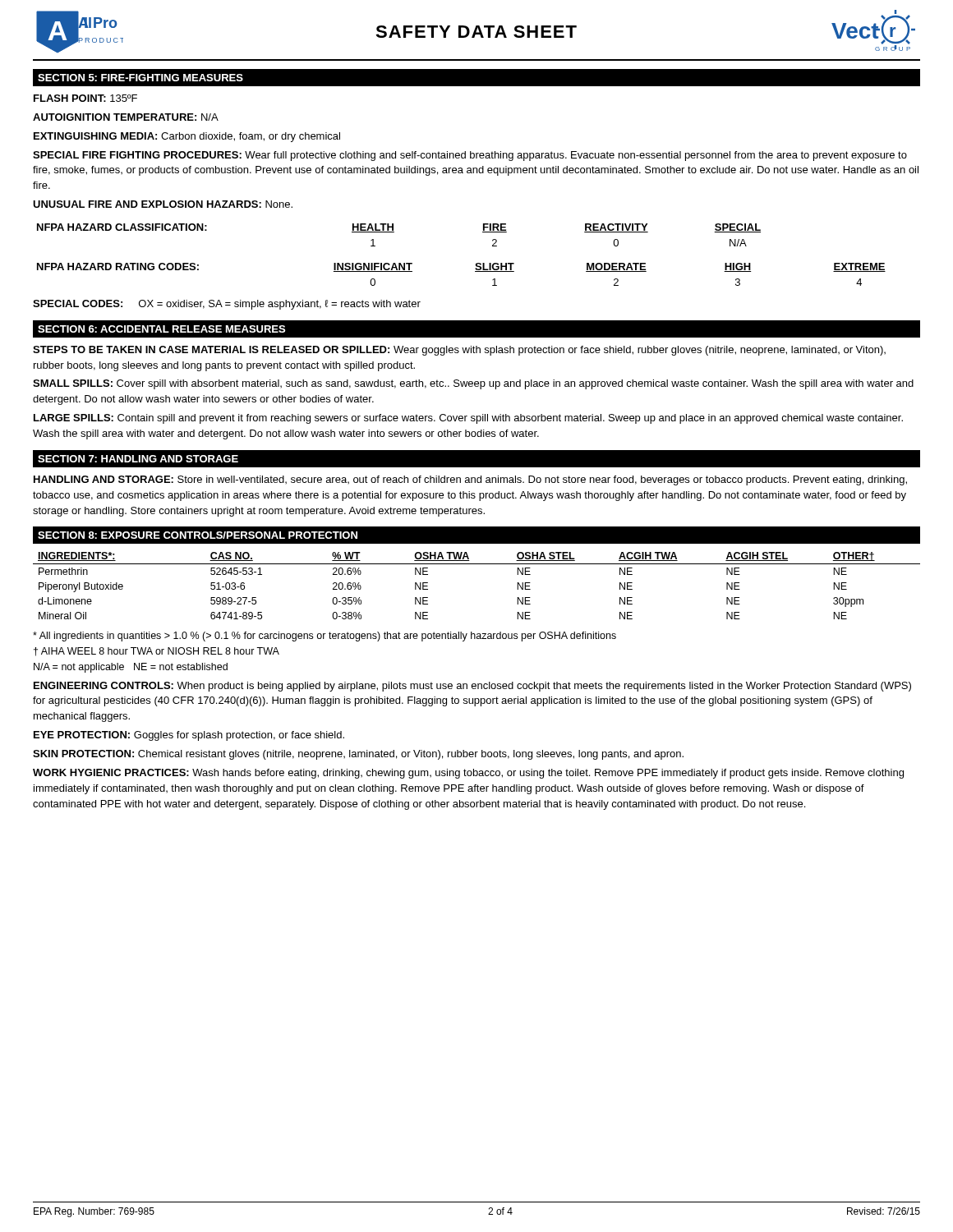953x1232 pixels.
Task: Click on the element starting "EXTINGUISHING MEDIA: Carbon"
Action: [187, 136]
